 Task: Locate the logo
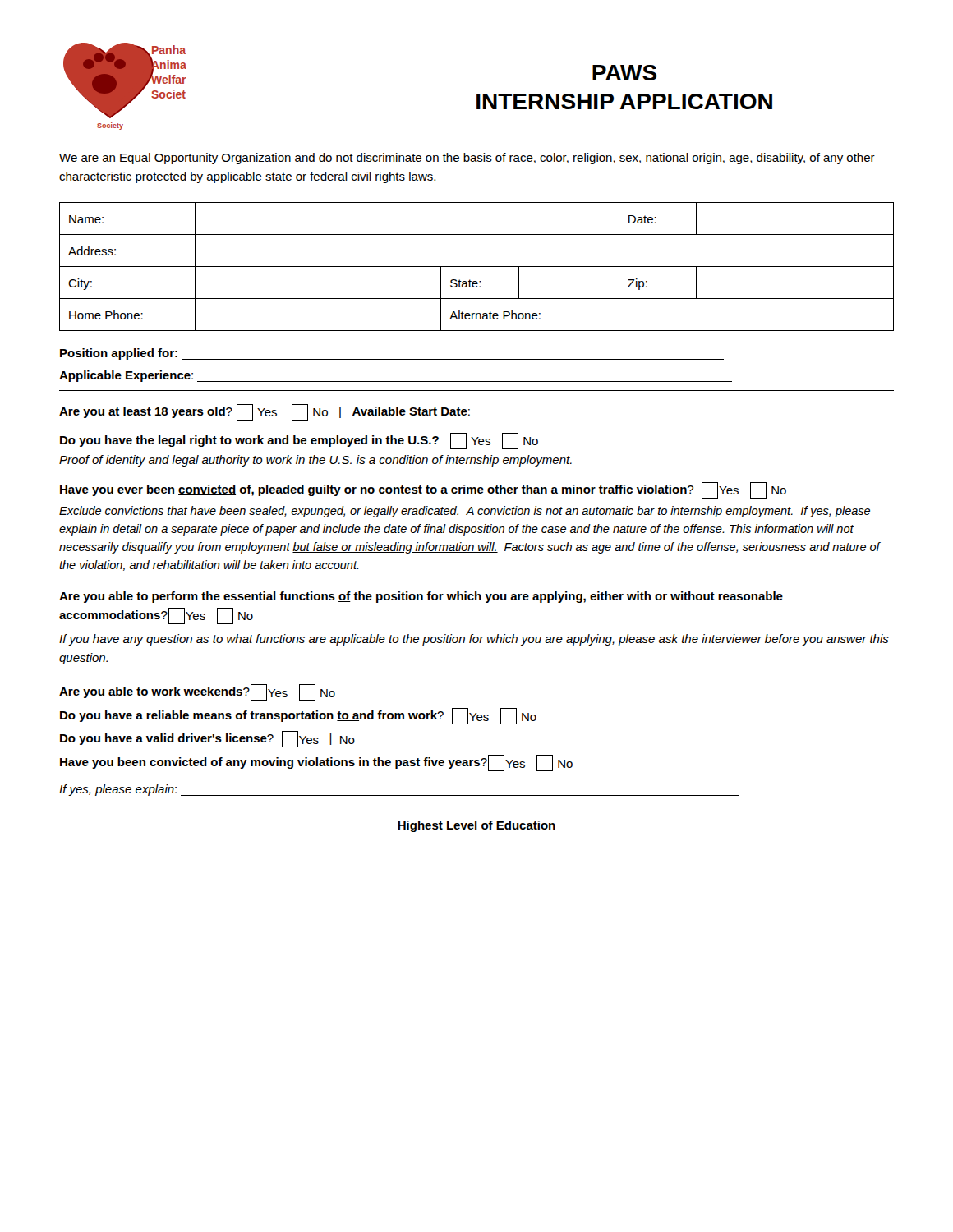pos(113,87)
